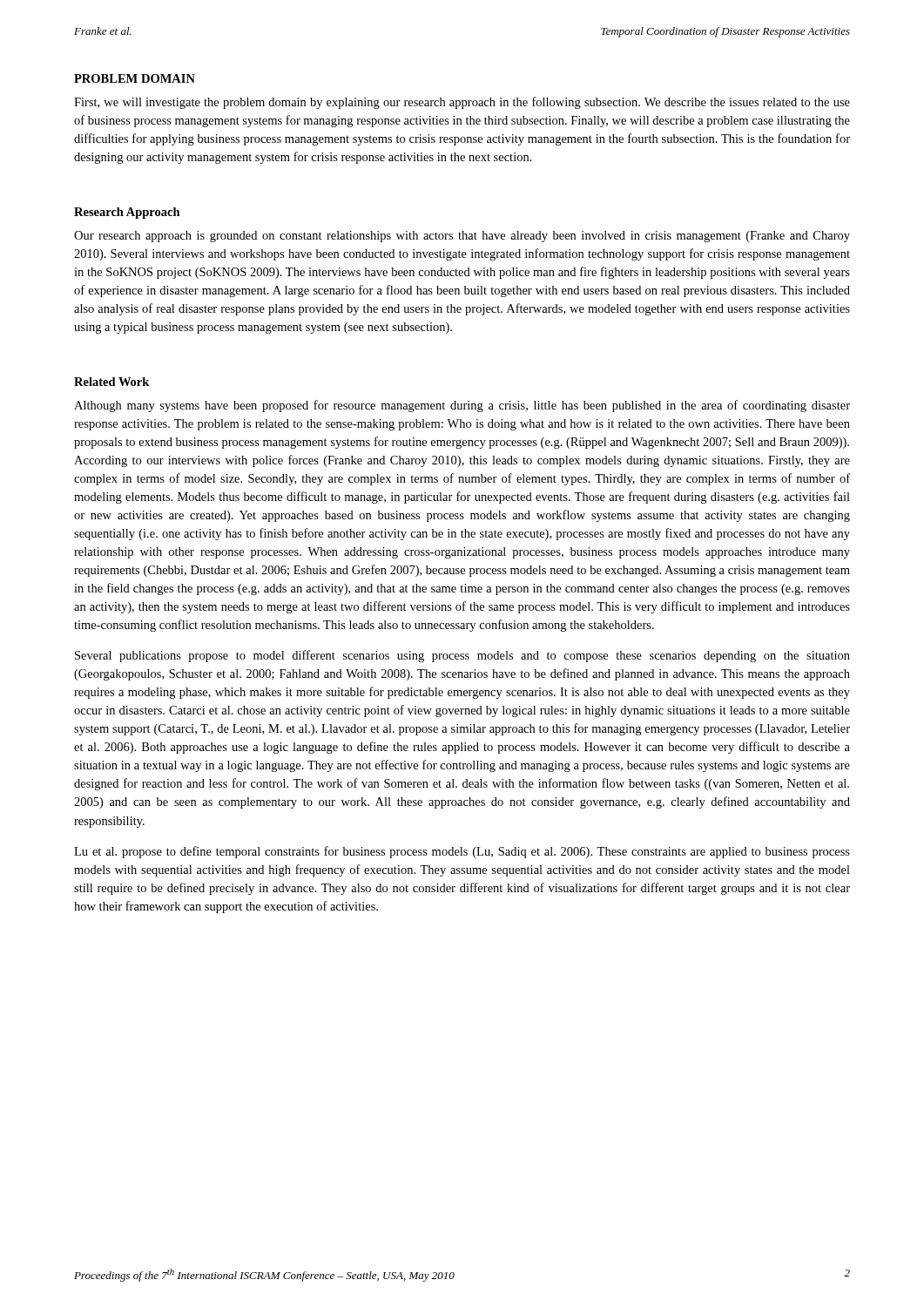Locate the block of text that opens with "Lu et al. propose to"
The height and width of the screenshot is (1307, 924).
click(x=462, y=878)
